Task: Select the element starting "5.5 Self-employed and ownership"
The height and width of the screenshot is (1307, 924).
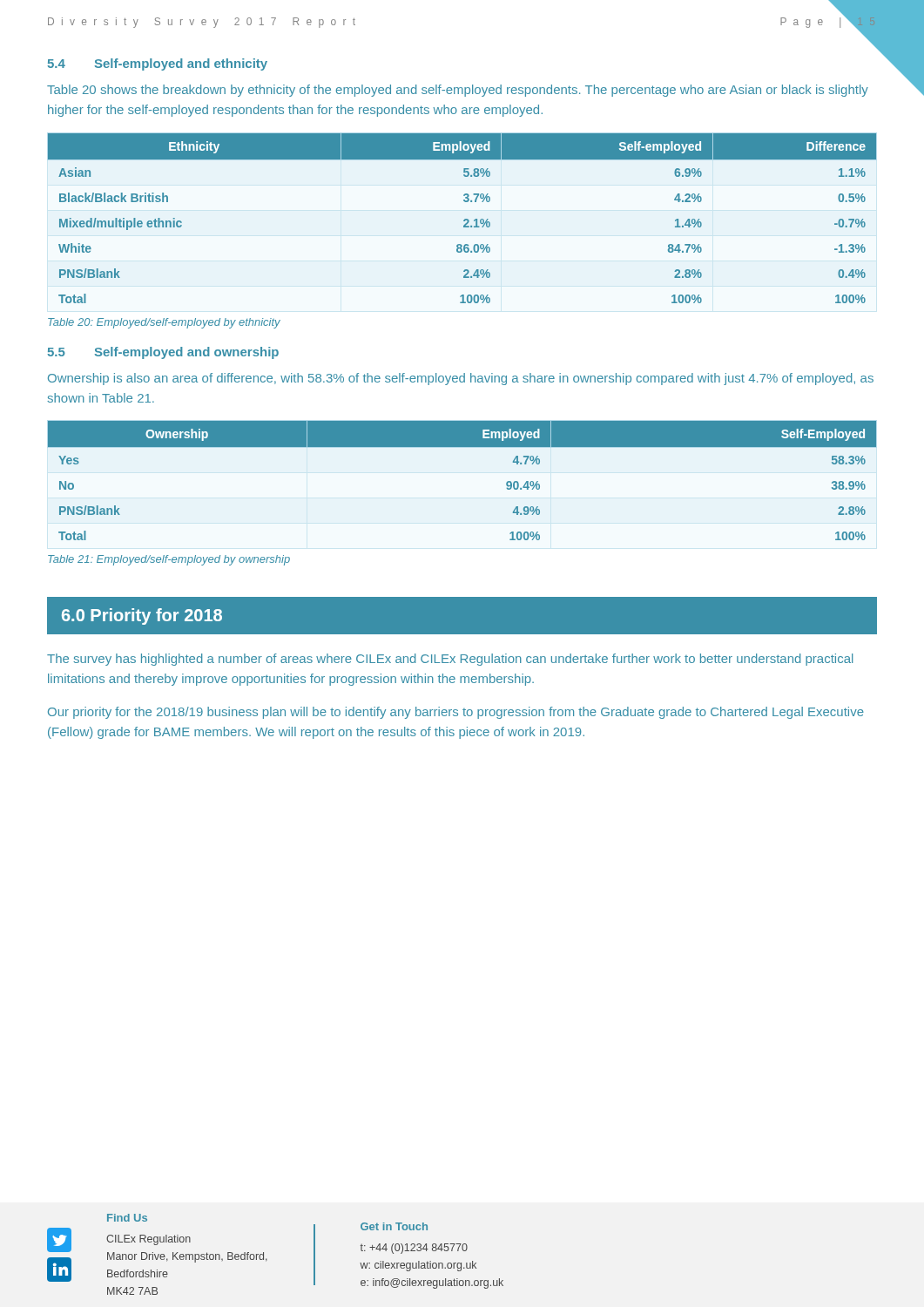Action: 163,351
